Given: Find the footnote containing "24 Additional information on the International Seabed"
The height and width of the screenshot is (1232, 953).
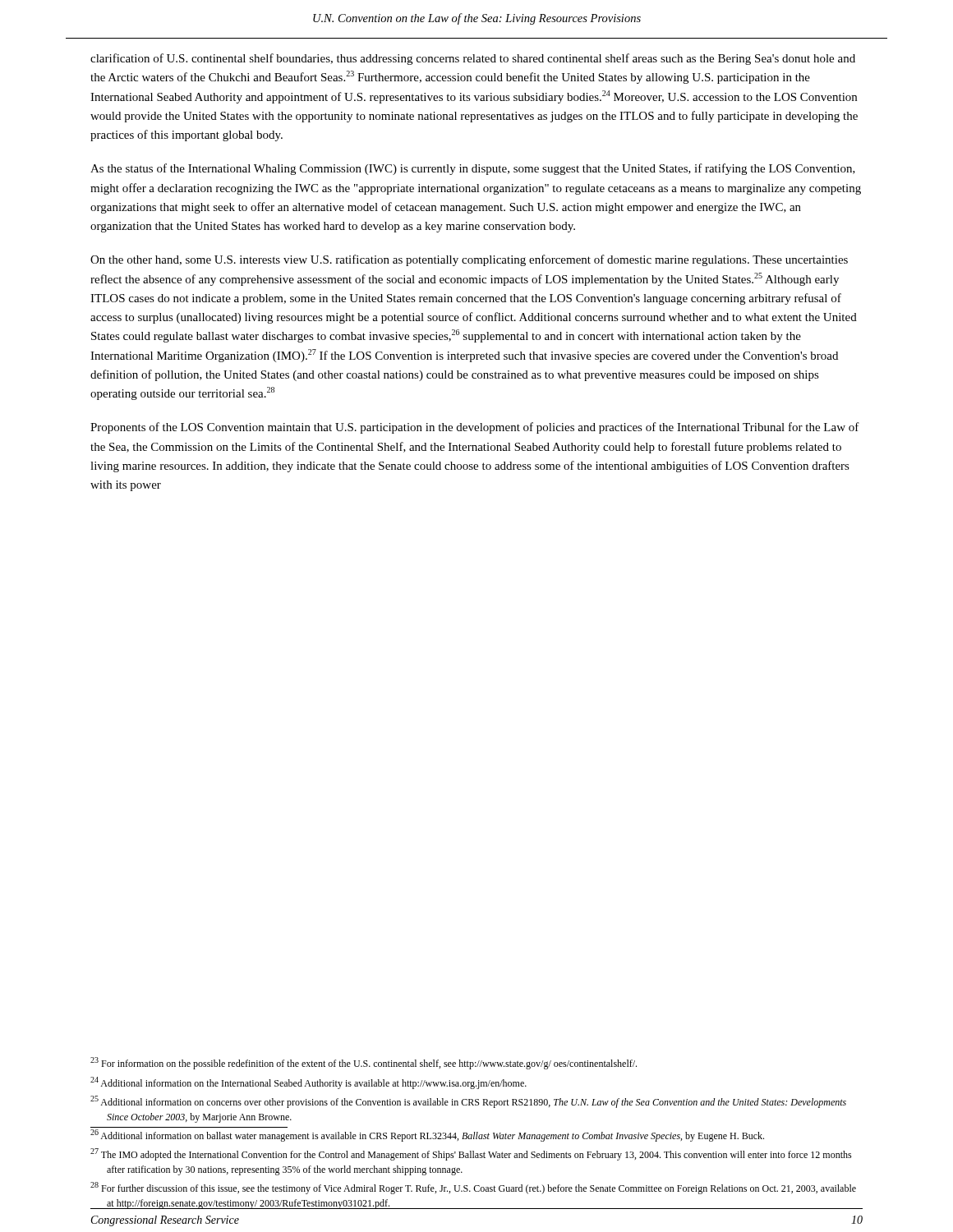Looking at the screenshot, I should pyautogui.click(x=309, y=1083).
